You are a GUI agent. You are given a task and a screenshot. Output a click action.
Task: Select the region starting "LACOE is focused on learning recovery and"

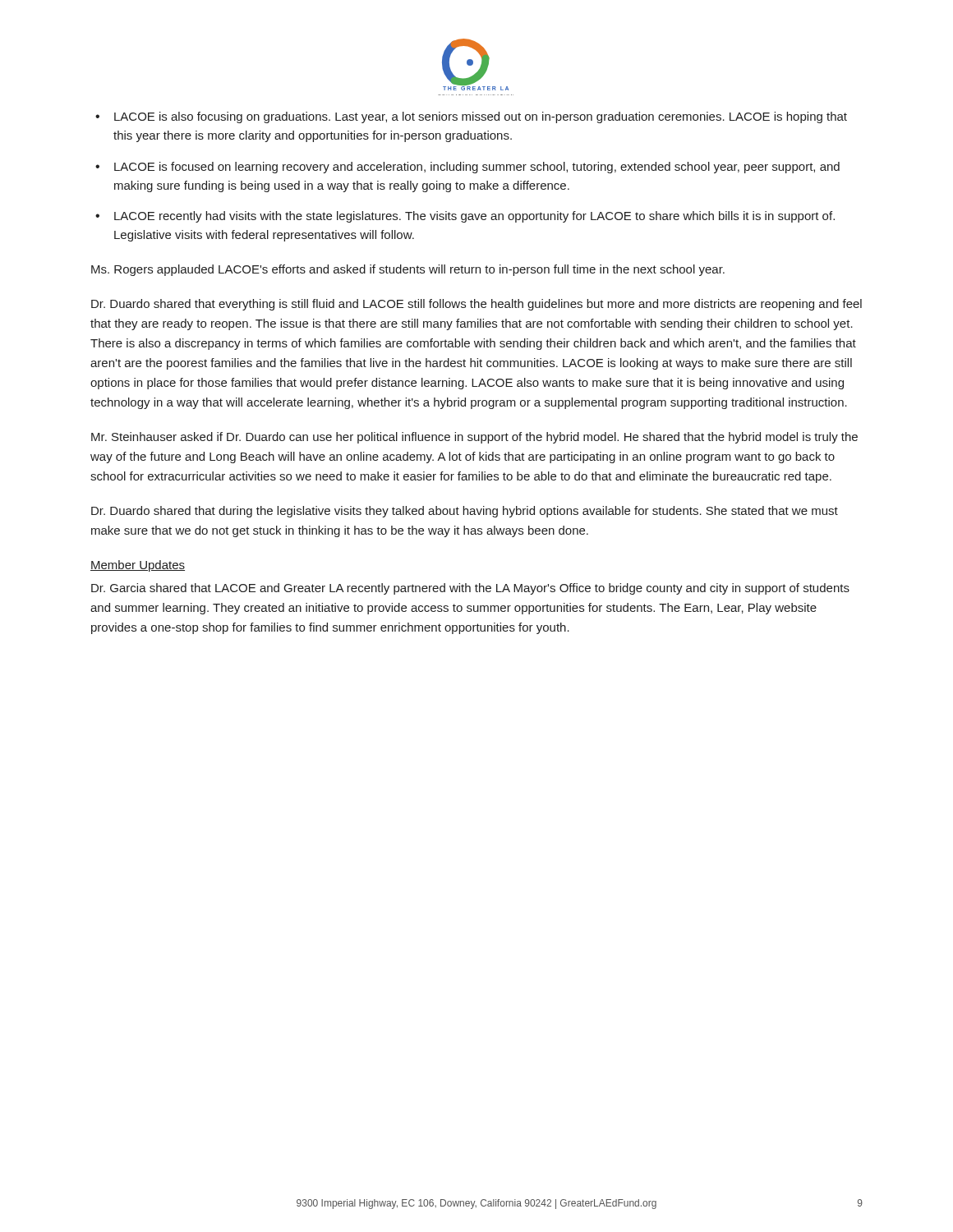[x=477, y=175]
